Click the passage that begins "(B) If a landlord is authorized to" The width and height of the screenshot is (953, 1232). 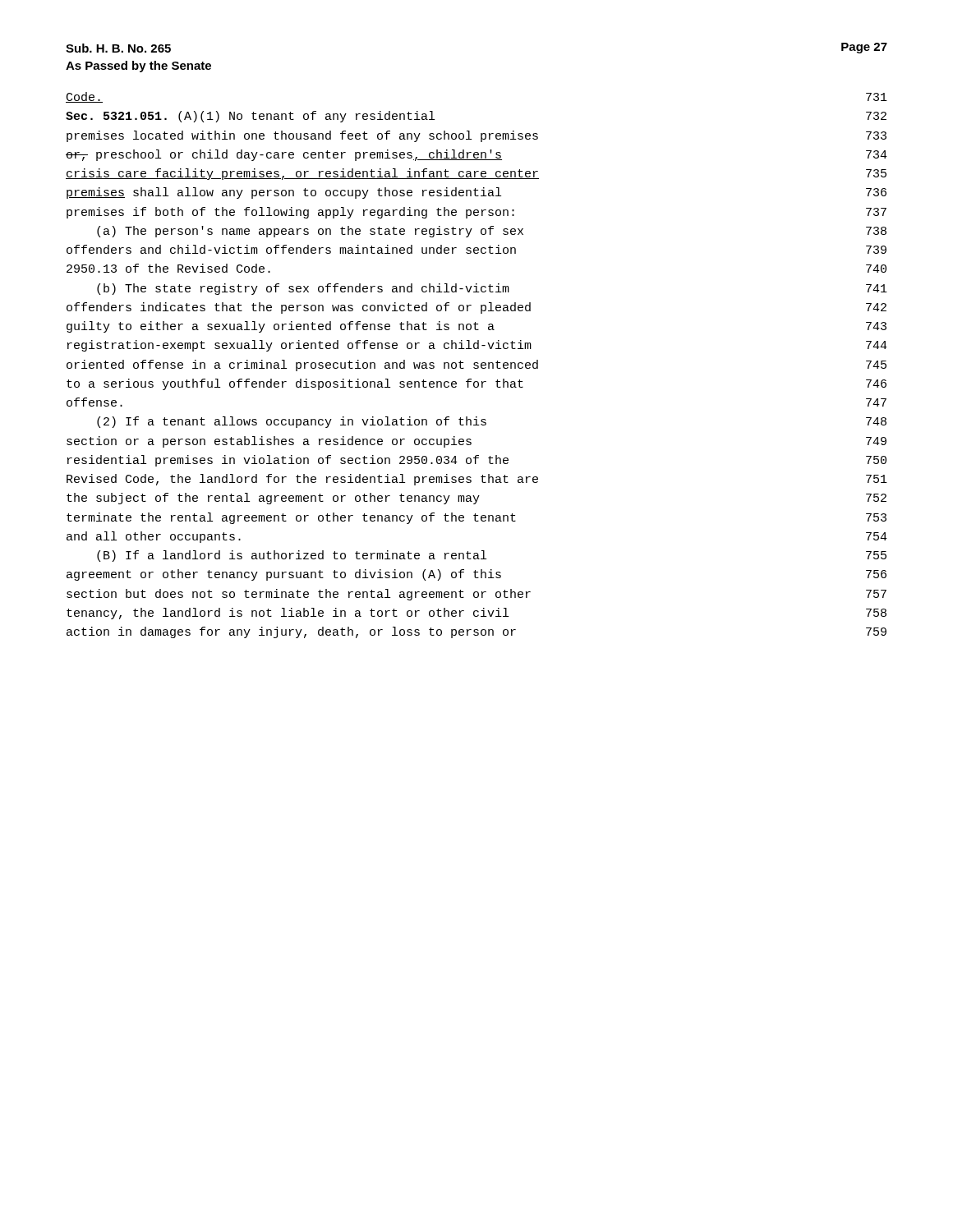click(x=476, y=595)
